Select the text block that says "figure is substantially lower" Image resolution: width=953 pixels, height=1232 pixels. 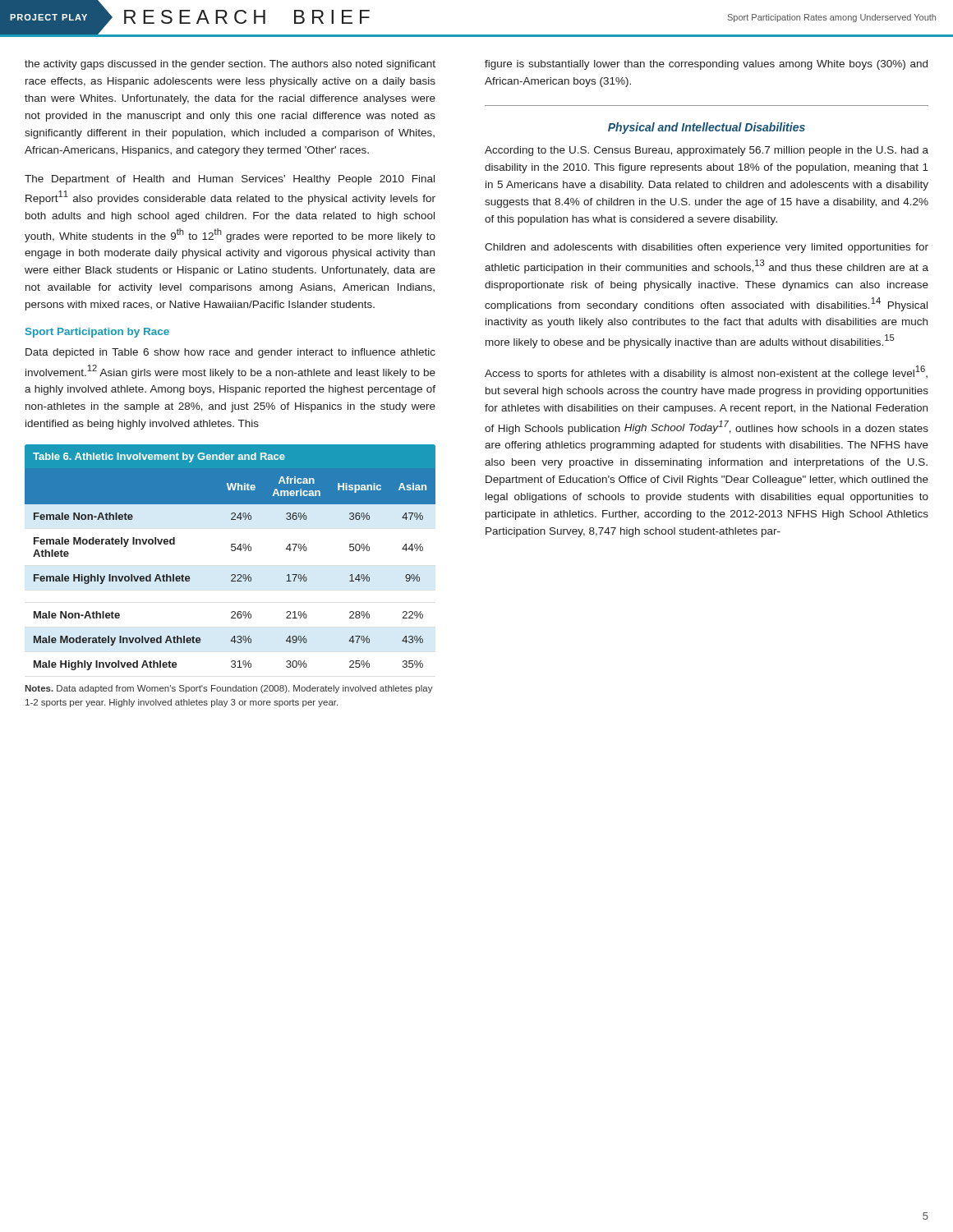click(707, 72)
